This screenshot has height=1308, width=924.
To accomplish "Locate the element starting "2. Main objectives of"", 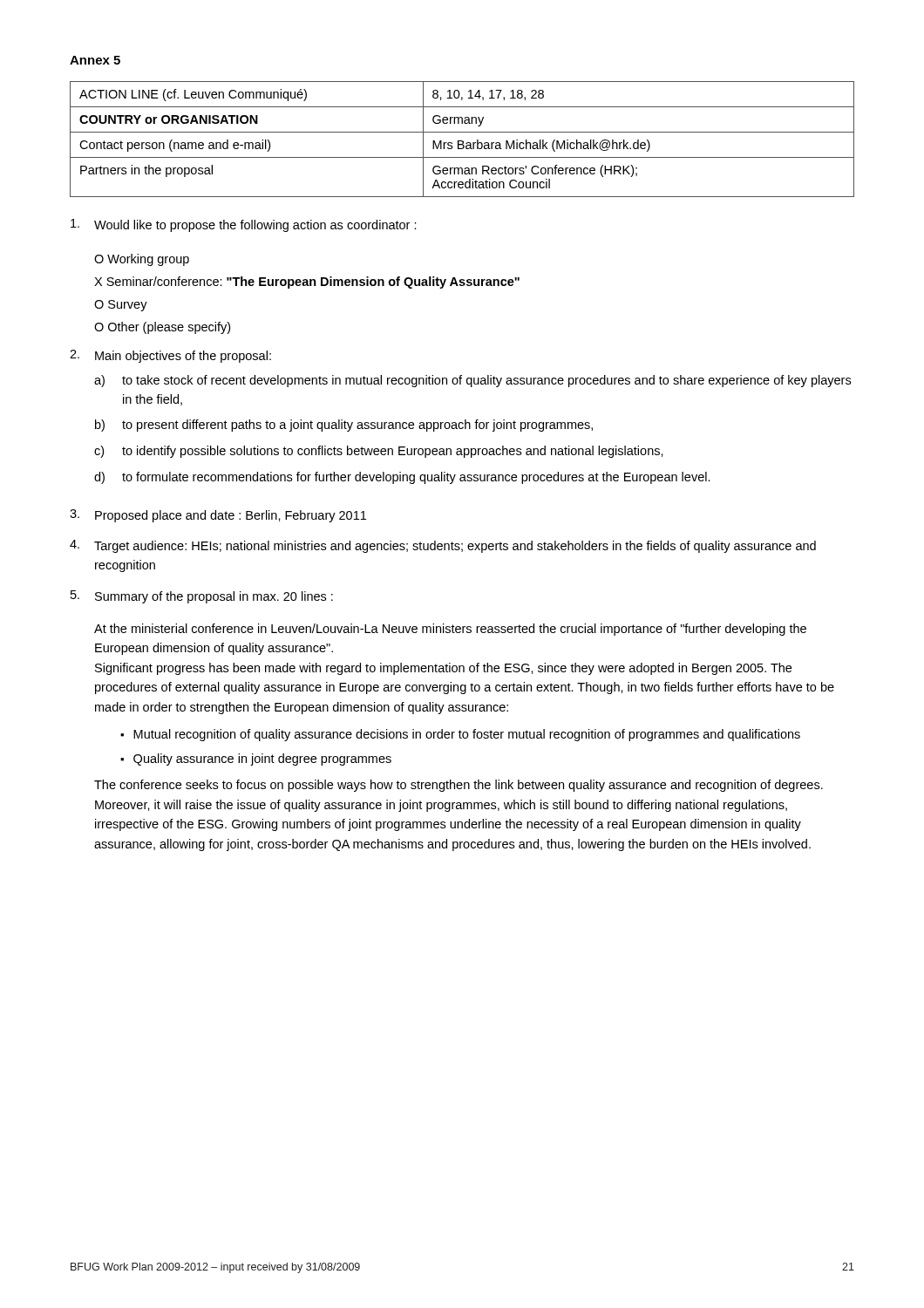I will [462, 421].
